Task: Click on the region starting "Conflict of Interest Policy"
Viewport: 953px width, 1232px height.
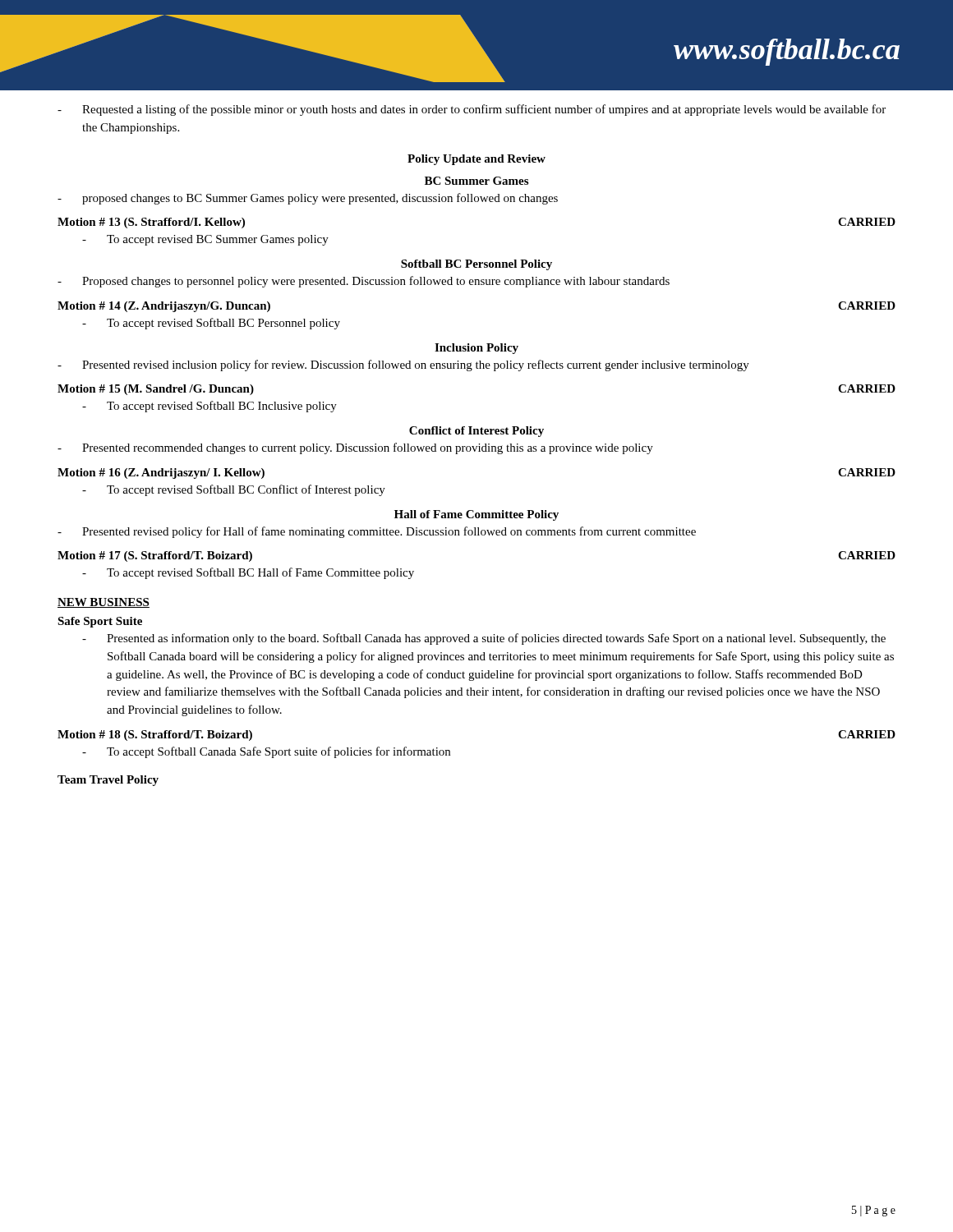Action: 476,431
